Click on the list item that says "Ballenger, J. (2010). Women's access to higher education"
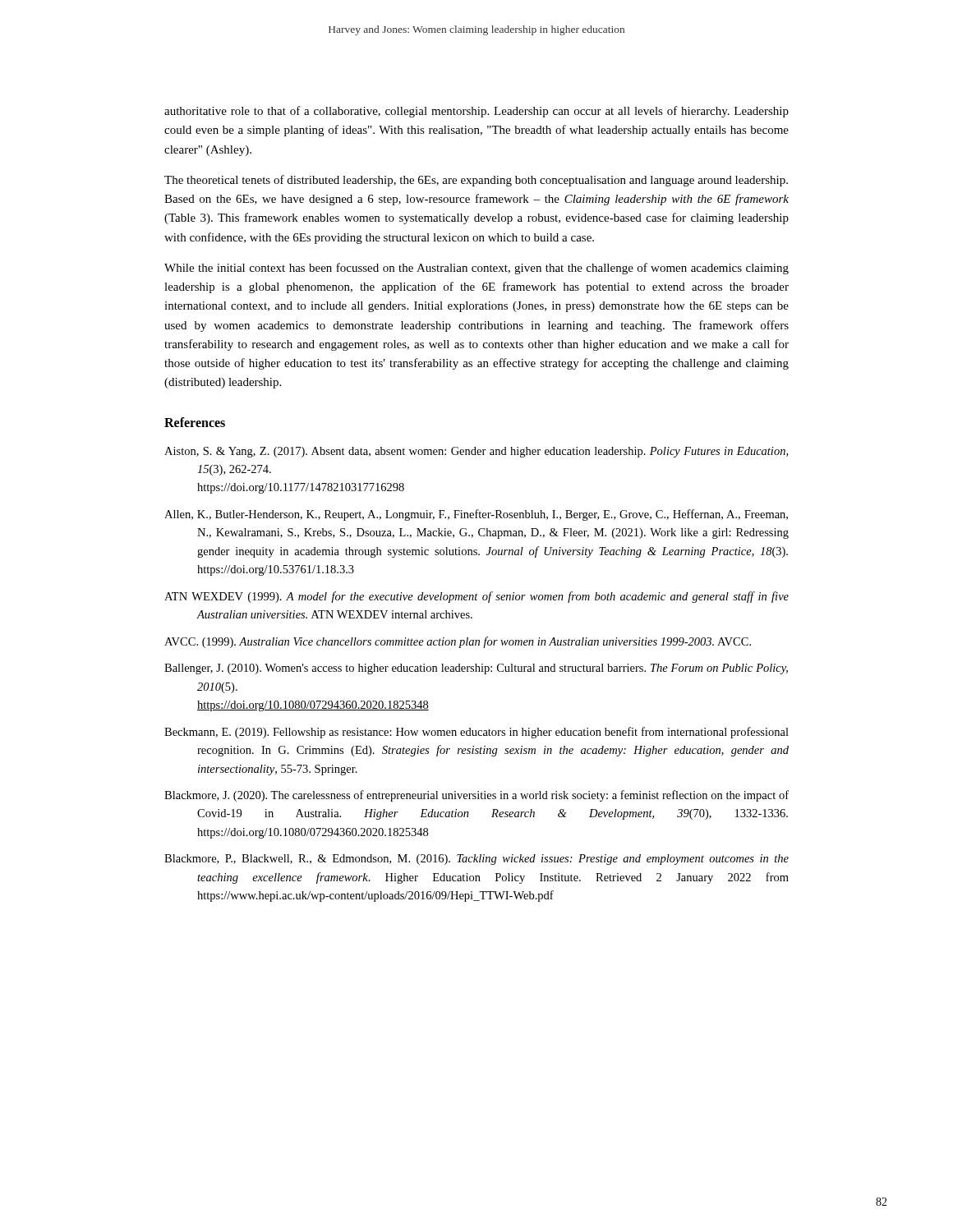Image resolution: width=953 pixels, height=1232 pixels. pyautogui.click(x=476, y=669)
